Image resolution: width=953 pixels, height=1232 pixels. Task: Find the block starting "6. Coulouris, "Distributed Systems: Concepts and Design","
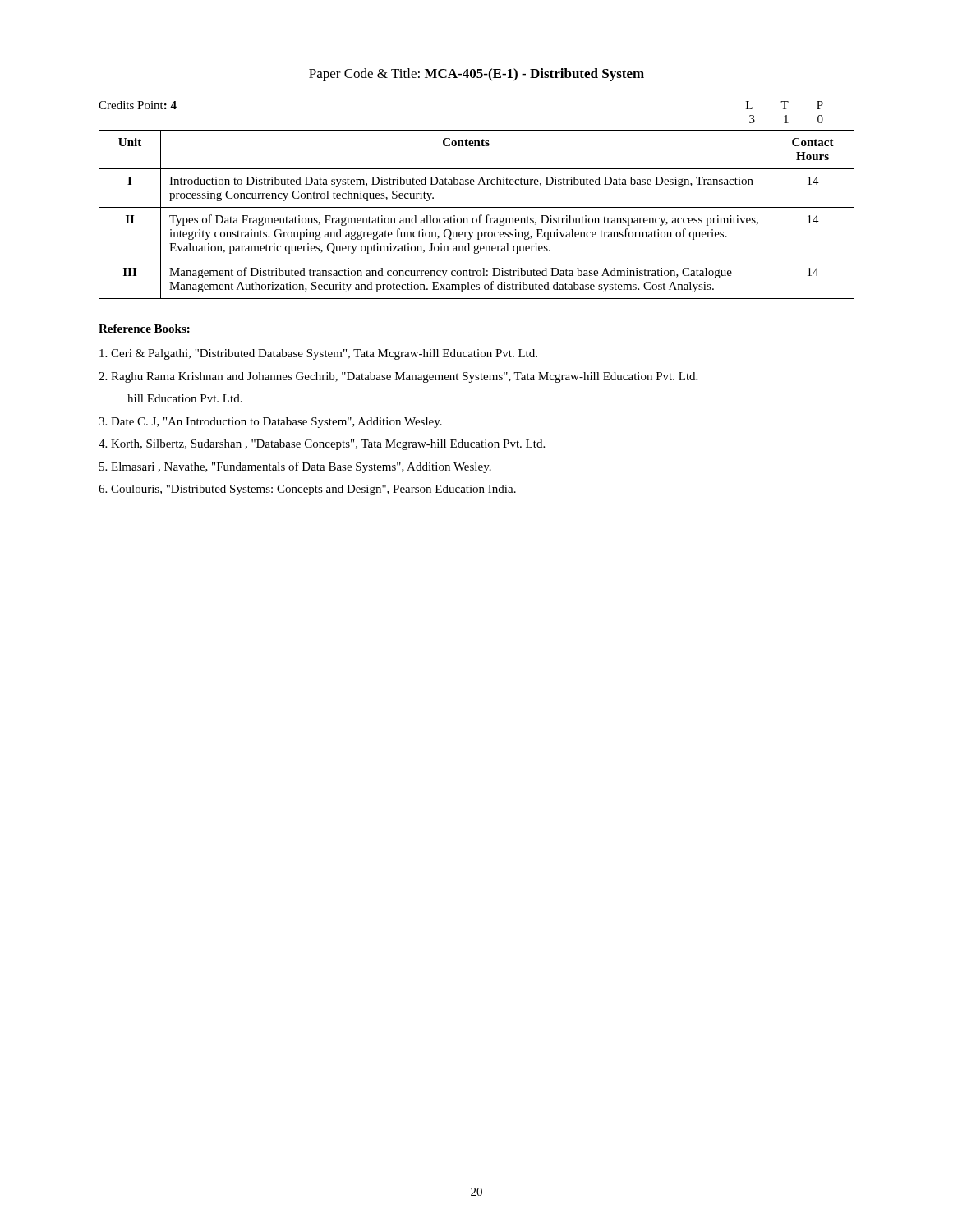[x=307, y=489]
